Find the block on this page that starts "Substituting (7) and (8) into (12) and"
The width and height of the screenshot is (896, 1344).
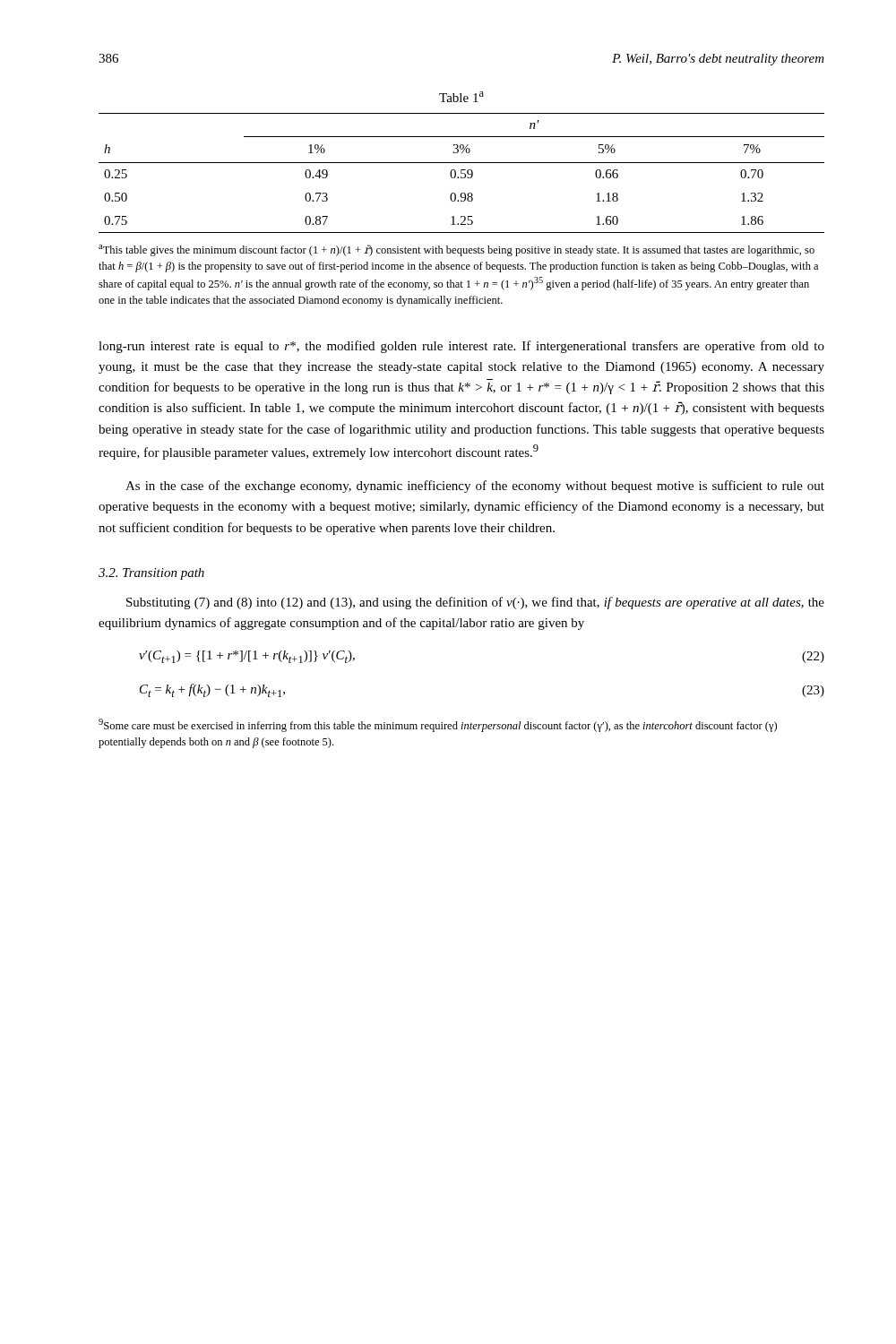461,612
